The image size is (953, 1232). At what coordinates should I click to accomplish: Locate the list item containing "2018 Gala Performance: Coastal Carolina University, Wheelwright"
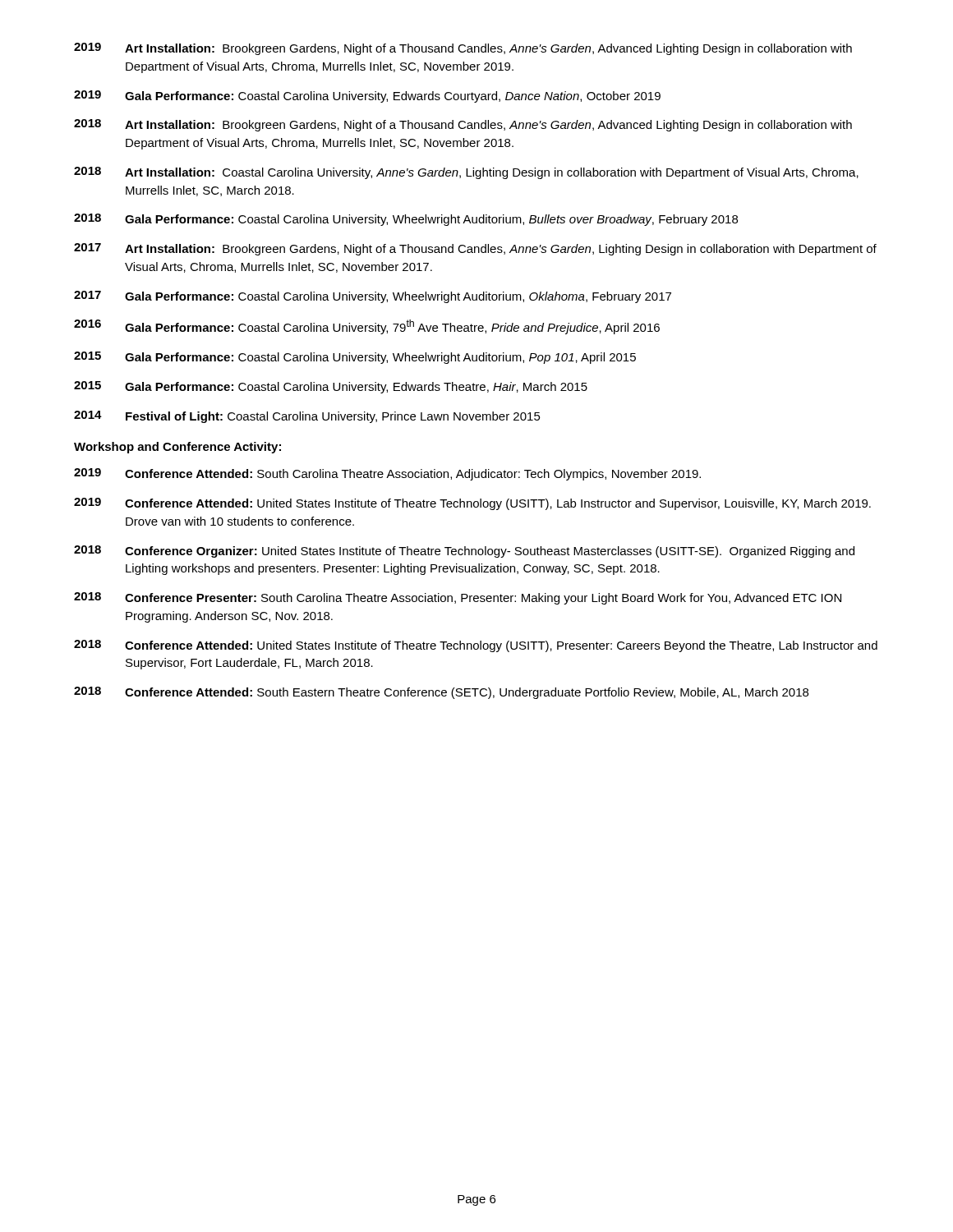pos(476,219)
